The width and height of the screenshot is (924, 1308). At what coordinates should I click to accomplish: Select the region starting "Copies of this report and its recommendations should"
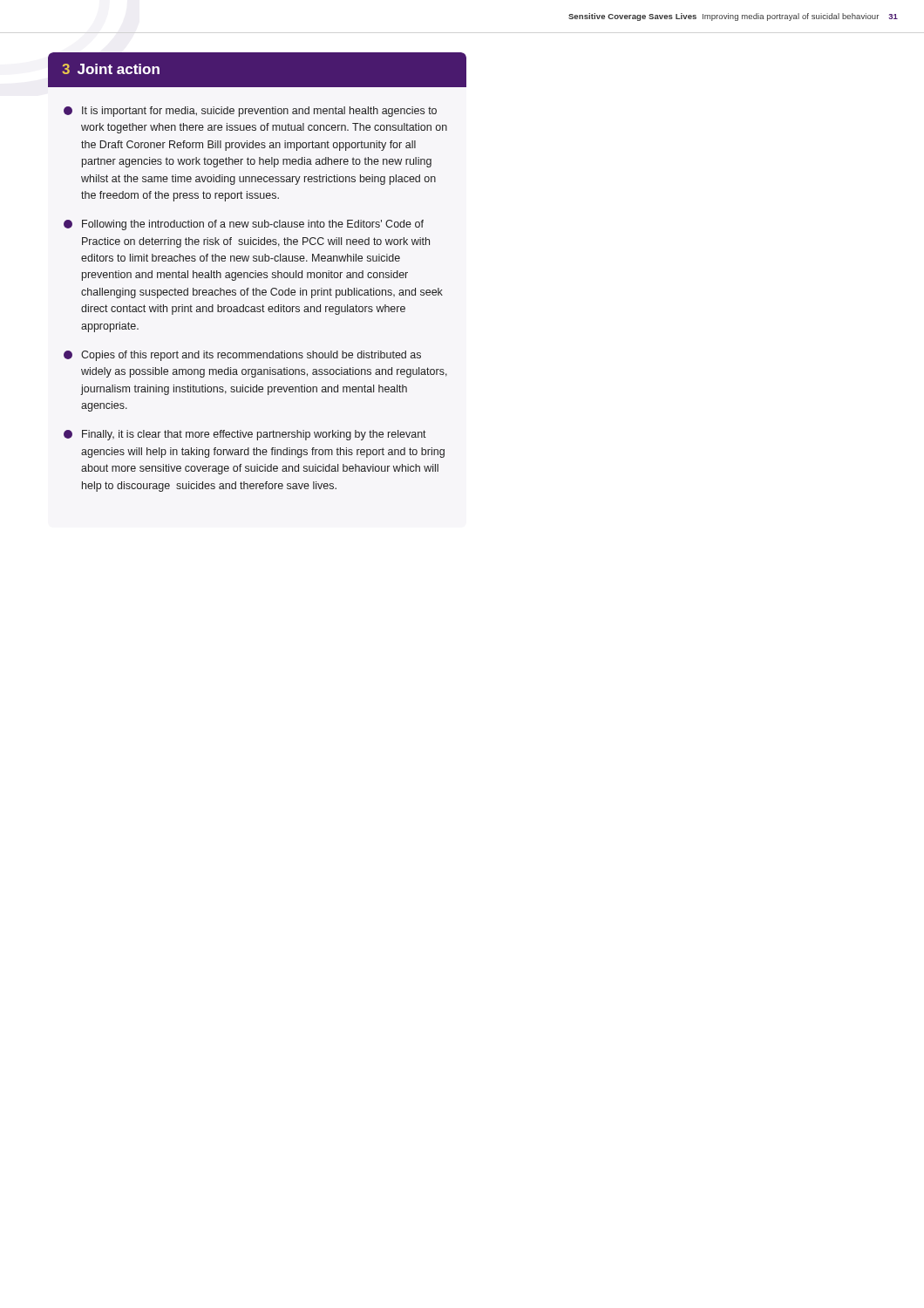coord(257,381)
